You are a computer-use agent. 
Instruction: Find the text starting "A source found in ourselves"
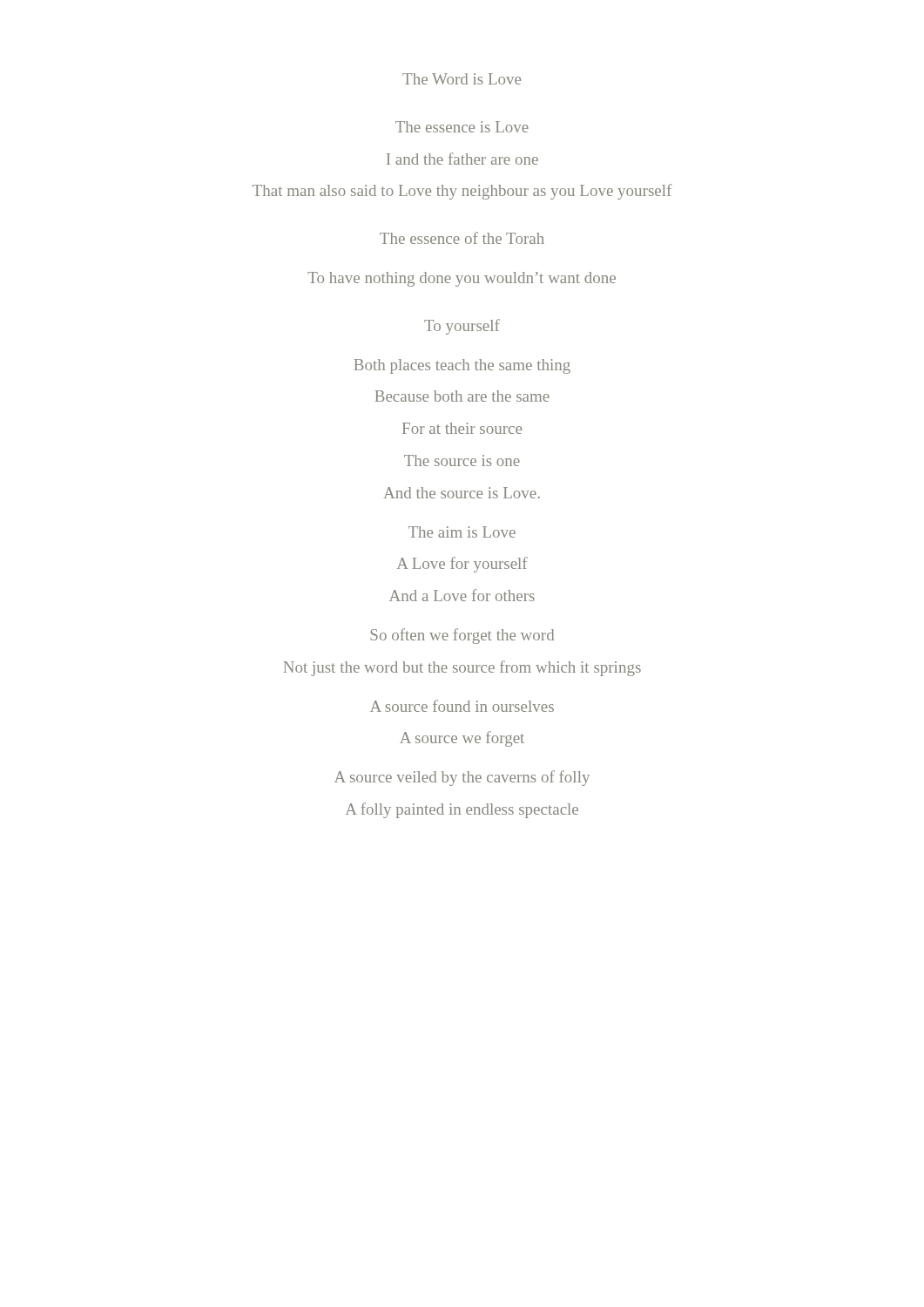coord(462,706)
